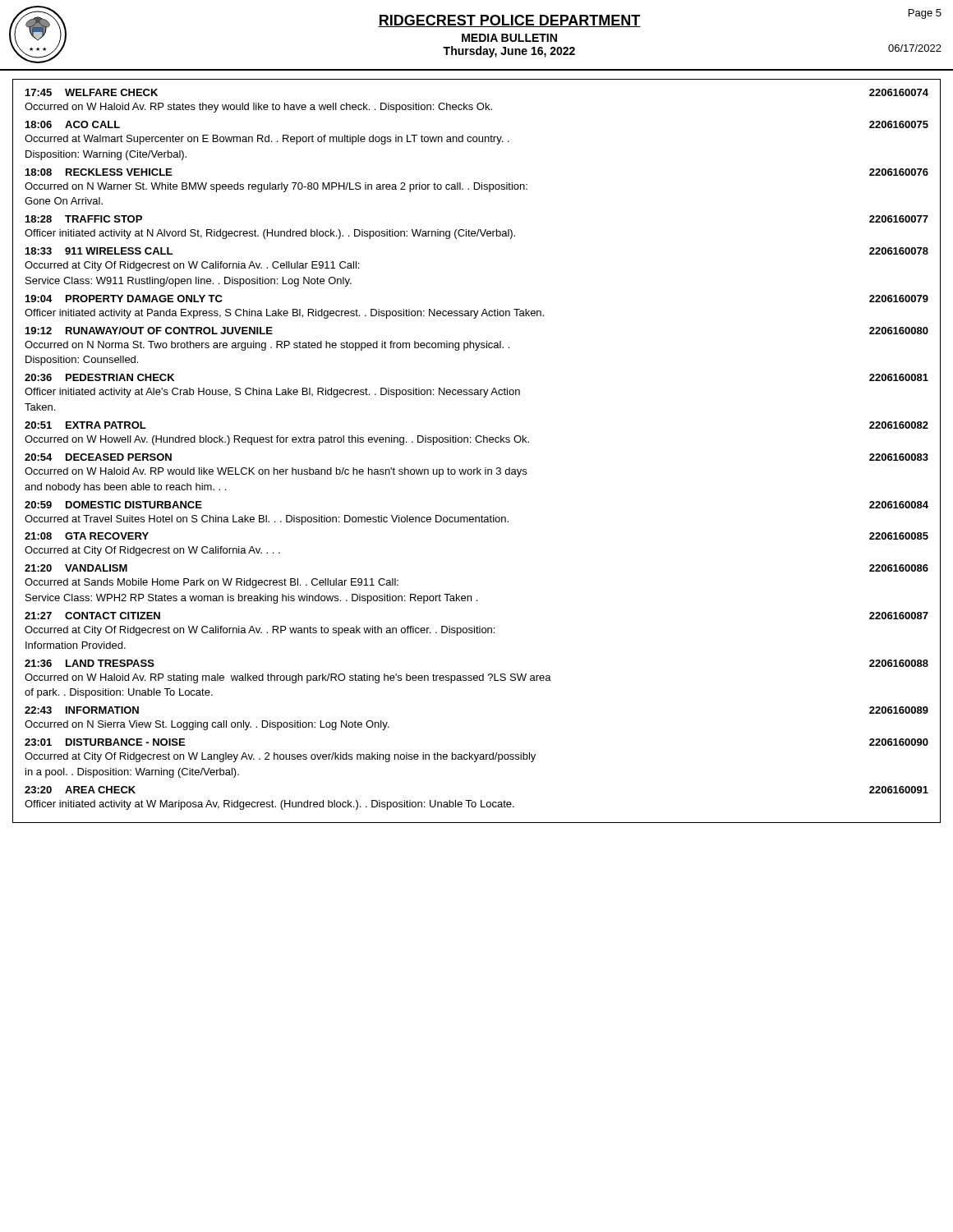Click on the list item containing "20:51EXTRA PATROL 2206160082 Occurred on W Howell Av."

point(476,433)
